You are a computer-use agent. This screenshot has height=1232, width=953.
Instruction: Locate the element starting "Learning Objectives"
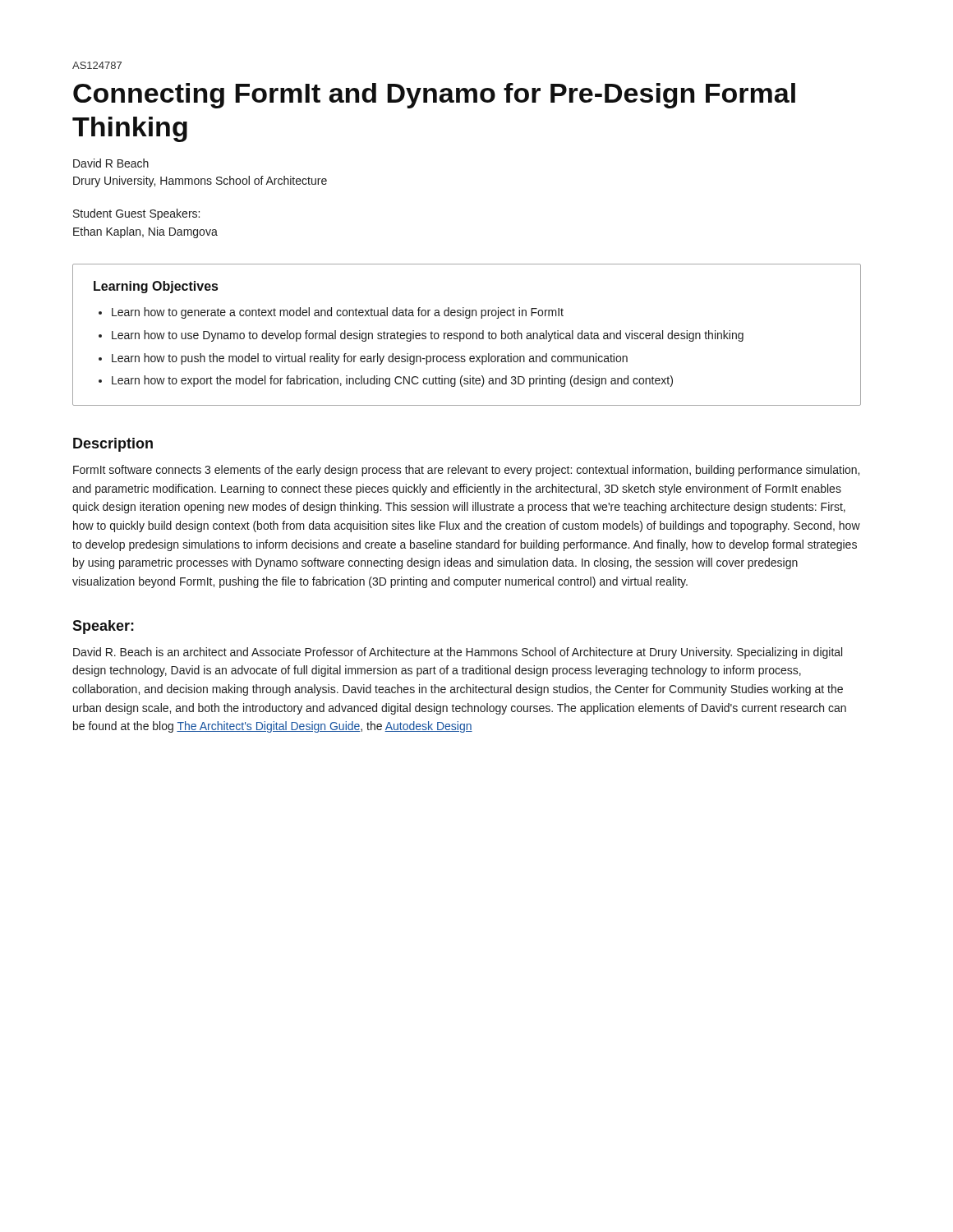coord(156,287)
